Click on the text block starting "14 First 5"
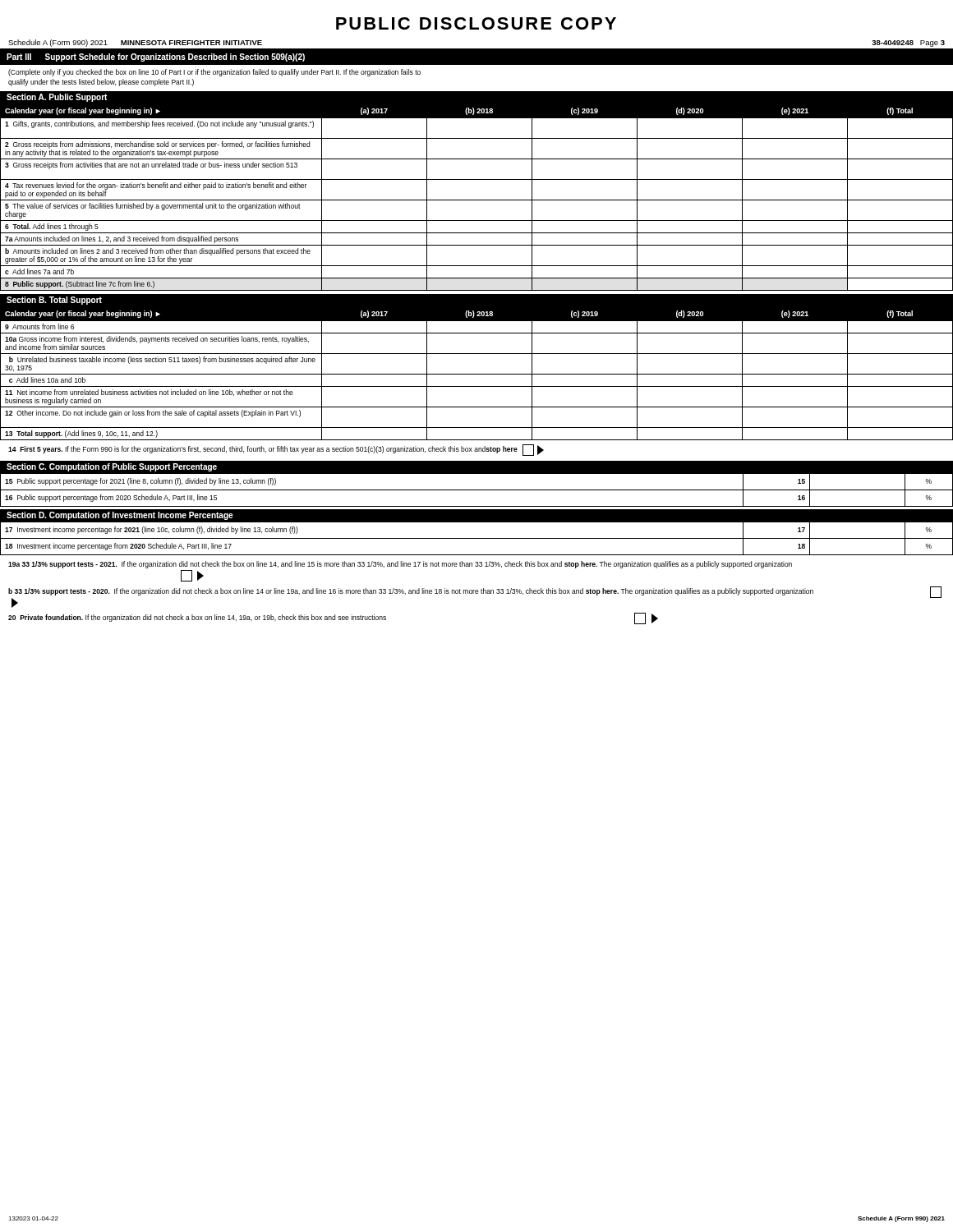Screen dimensions: 1232x953 point(276,450)
